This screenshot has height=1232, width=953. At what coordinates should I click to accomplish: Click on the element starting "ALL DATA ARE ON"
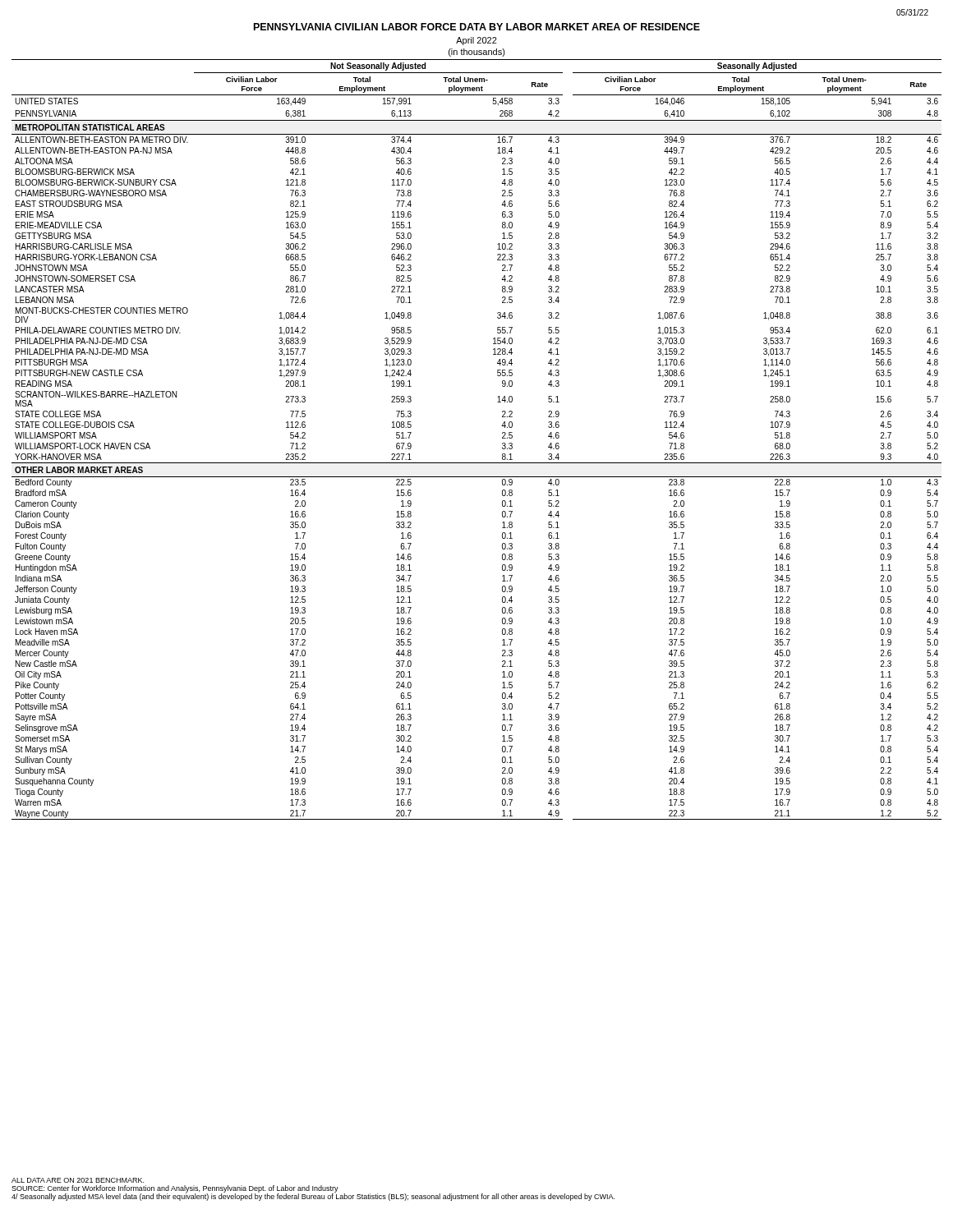click(313, 1189)
